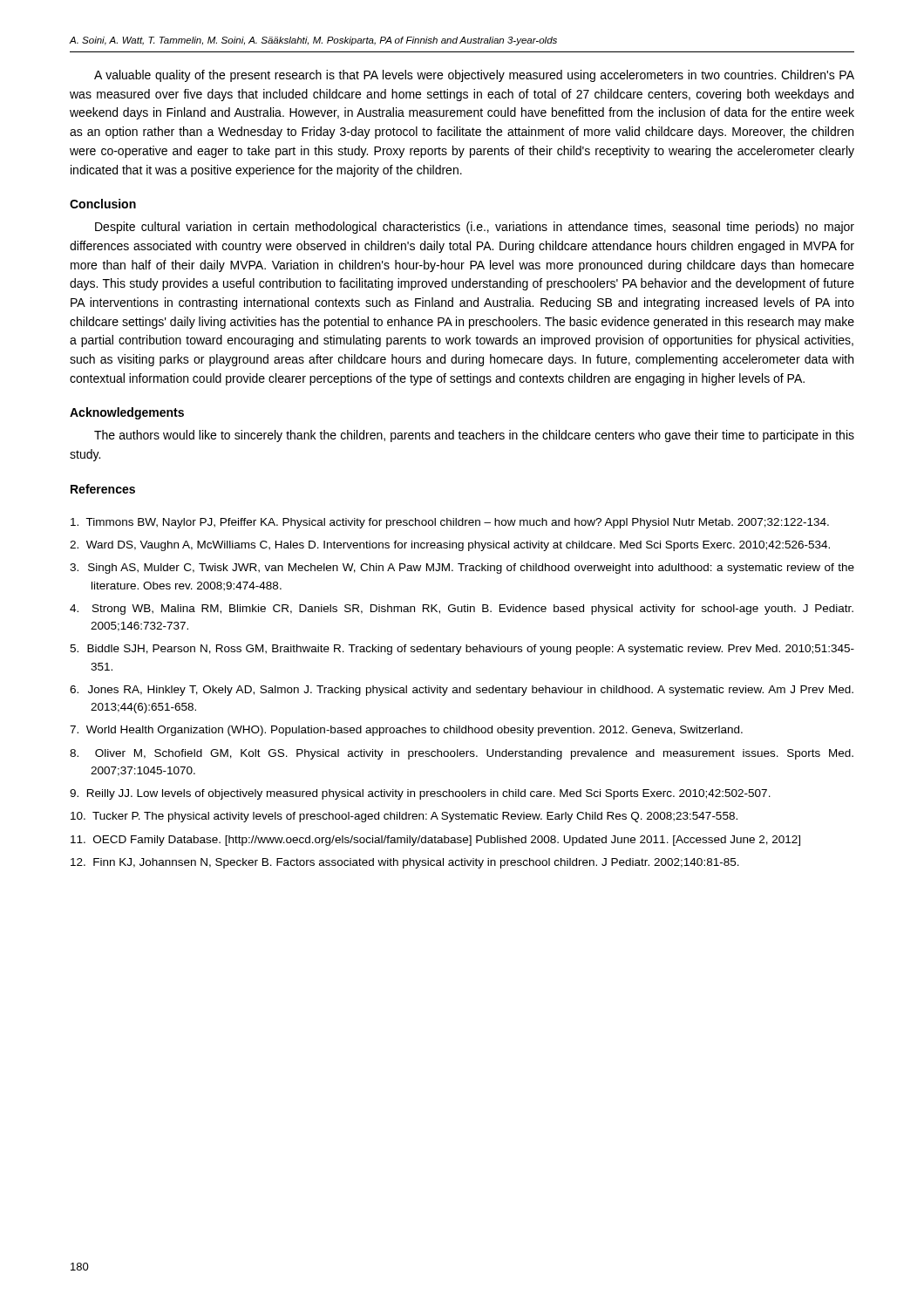Select the passage starting "9. Reilly JJ."
Screen dimensions: 1308x924
point(462,794)
